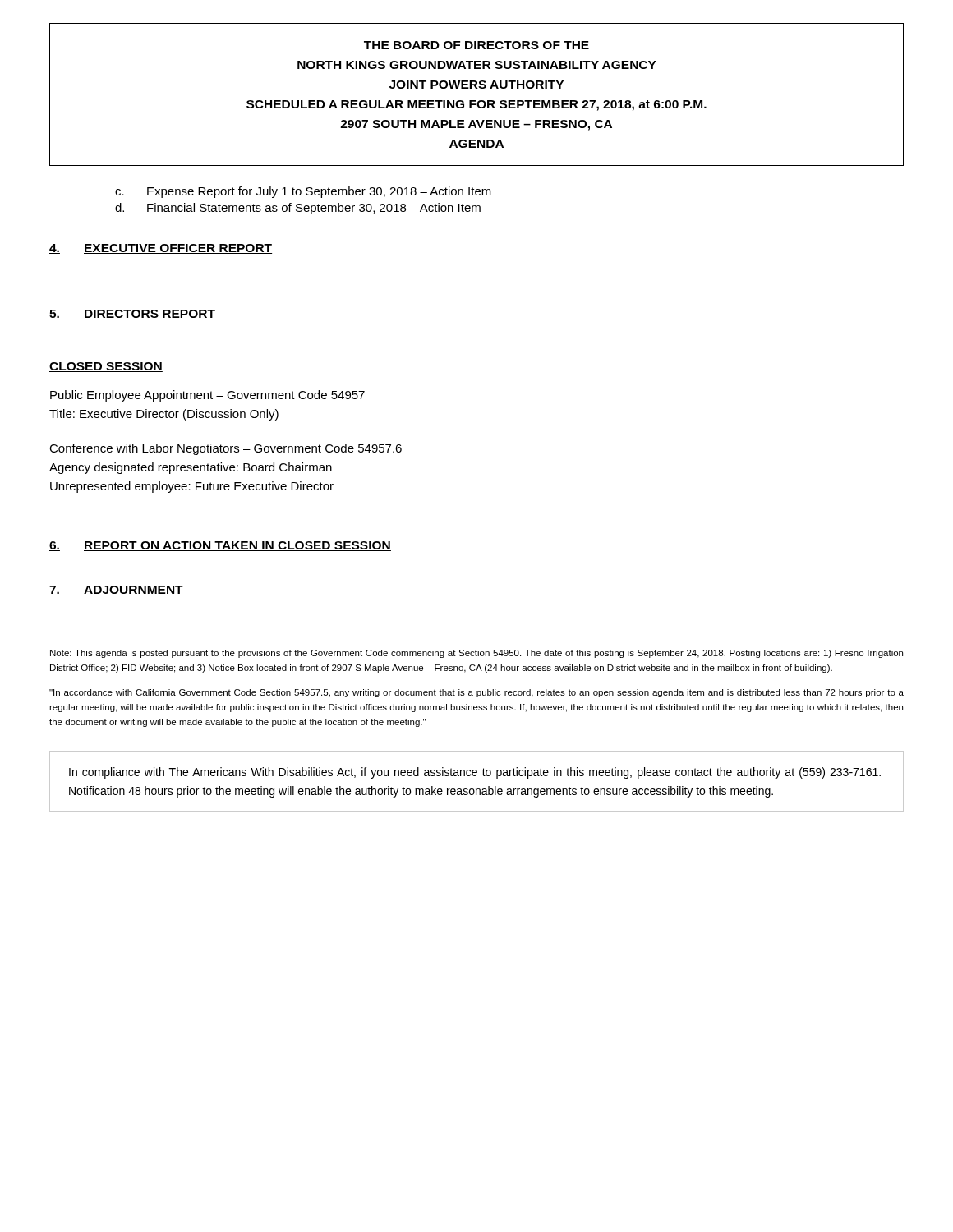
Task: Find the region starting "In compliance with The Americans With Disabilities"
Action: 476,782
